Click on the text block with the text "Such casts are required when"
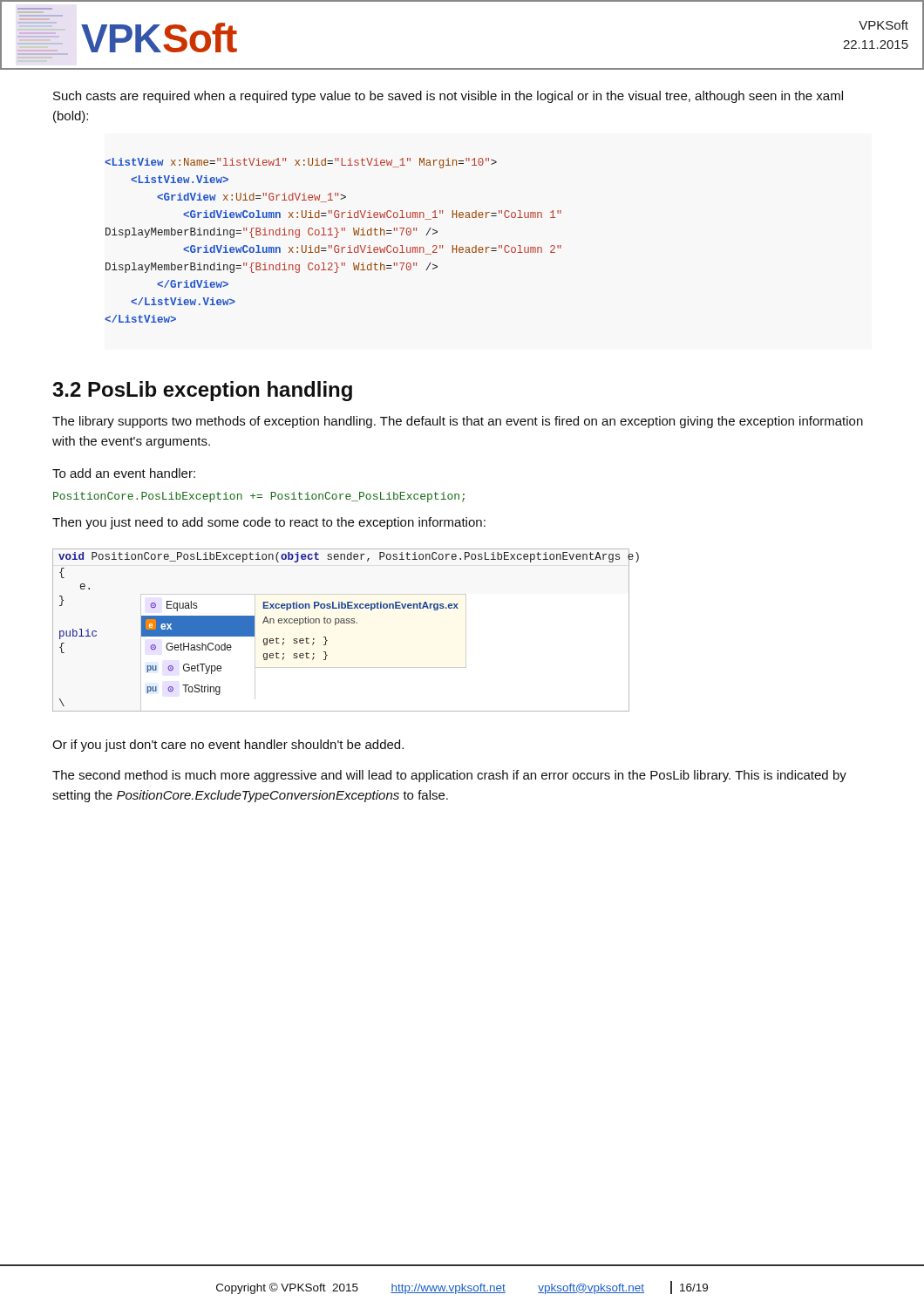The height and width of the screenshot is (1308, 924). (x=448, y=106)
